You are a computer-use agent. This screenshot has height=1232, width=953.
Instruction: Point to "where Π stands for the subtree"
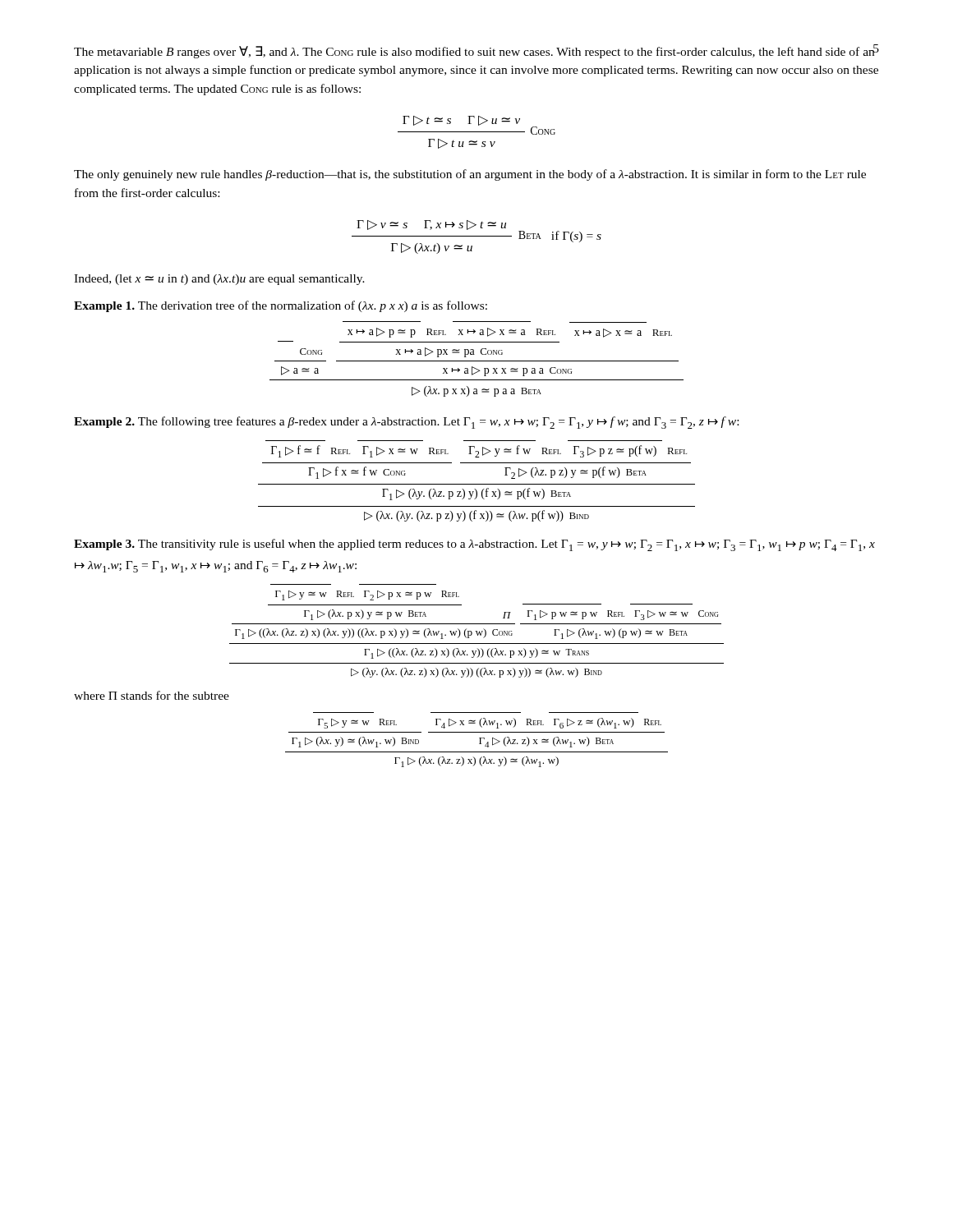coord(152,695)
